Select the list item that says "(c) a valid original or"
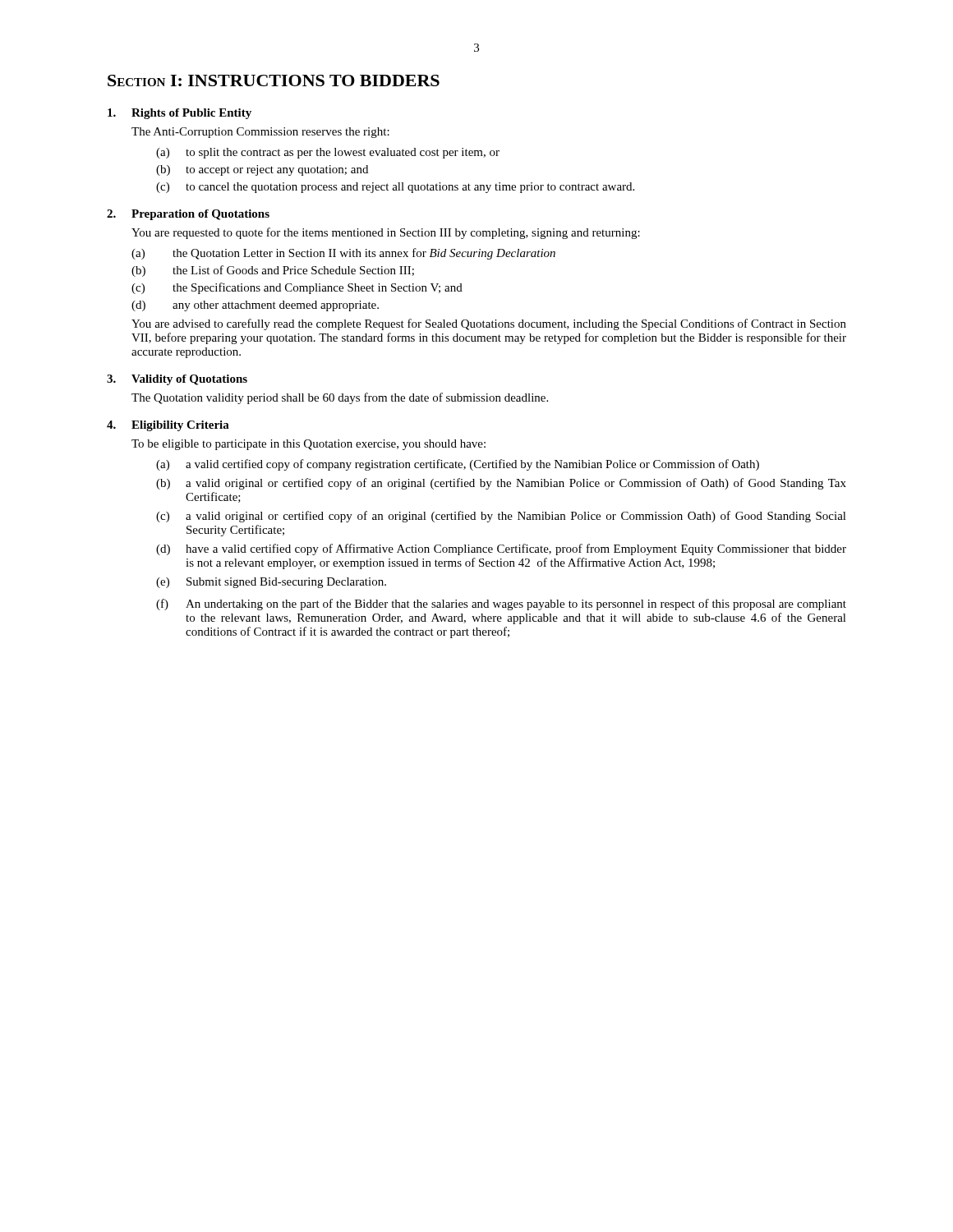The image size is (953, 1232). pos(501,523)
